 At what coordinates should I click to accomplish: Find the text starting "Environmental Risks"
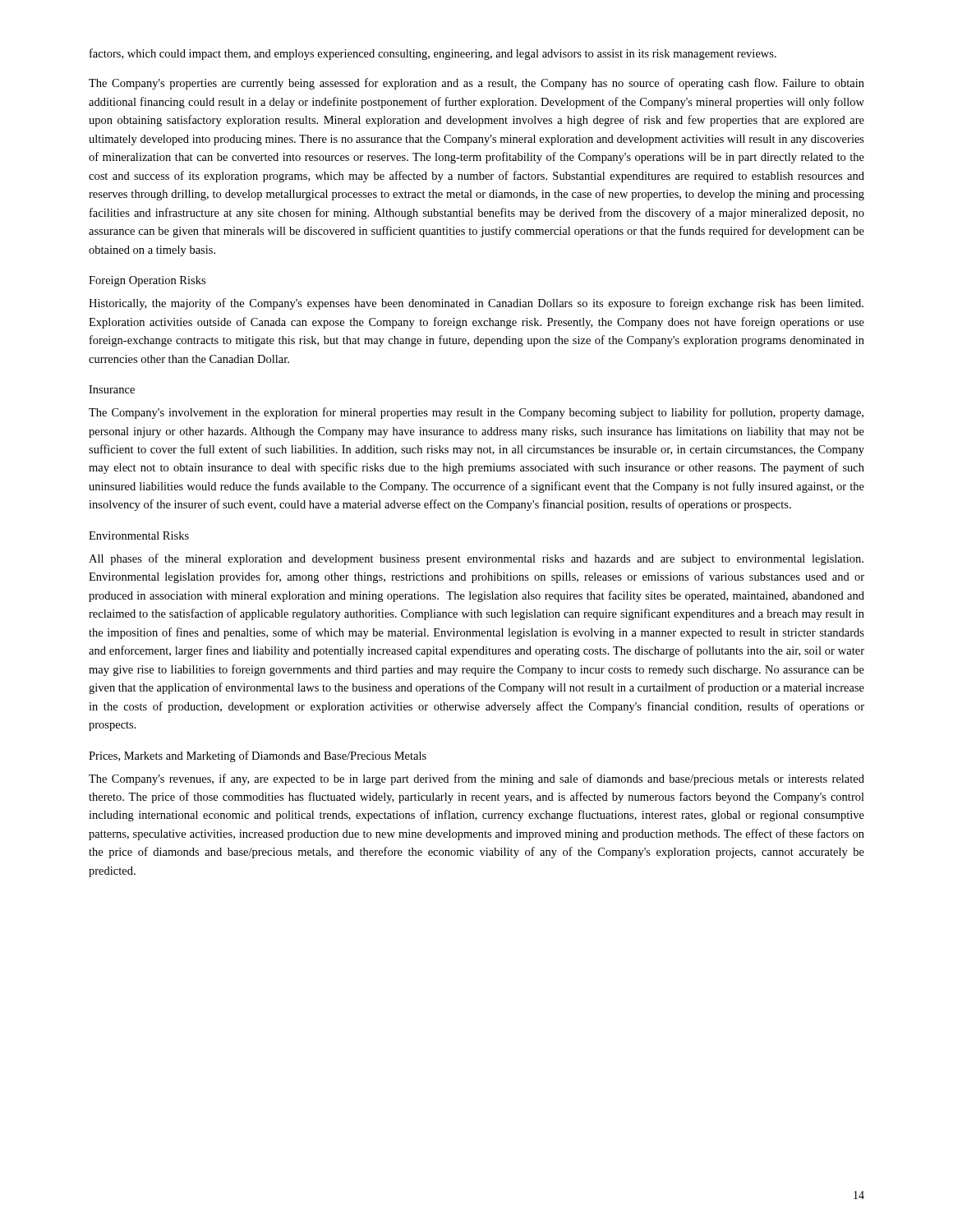[139, 535]
